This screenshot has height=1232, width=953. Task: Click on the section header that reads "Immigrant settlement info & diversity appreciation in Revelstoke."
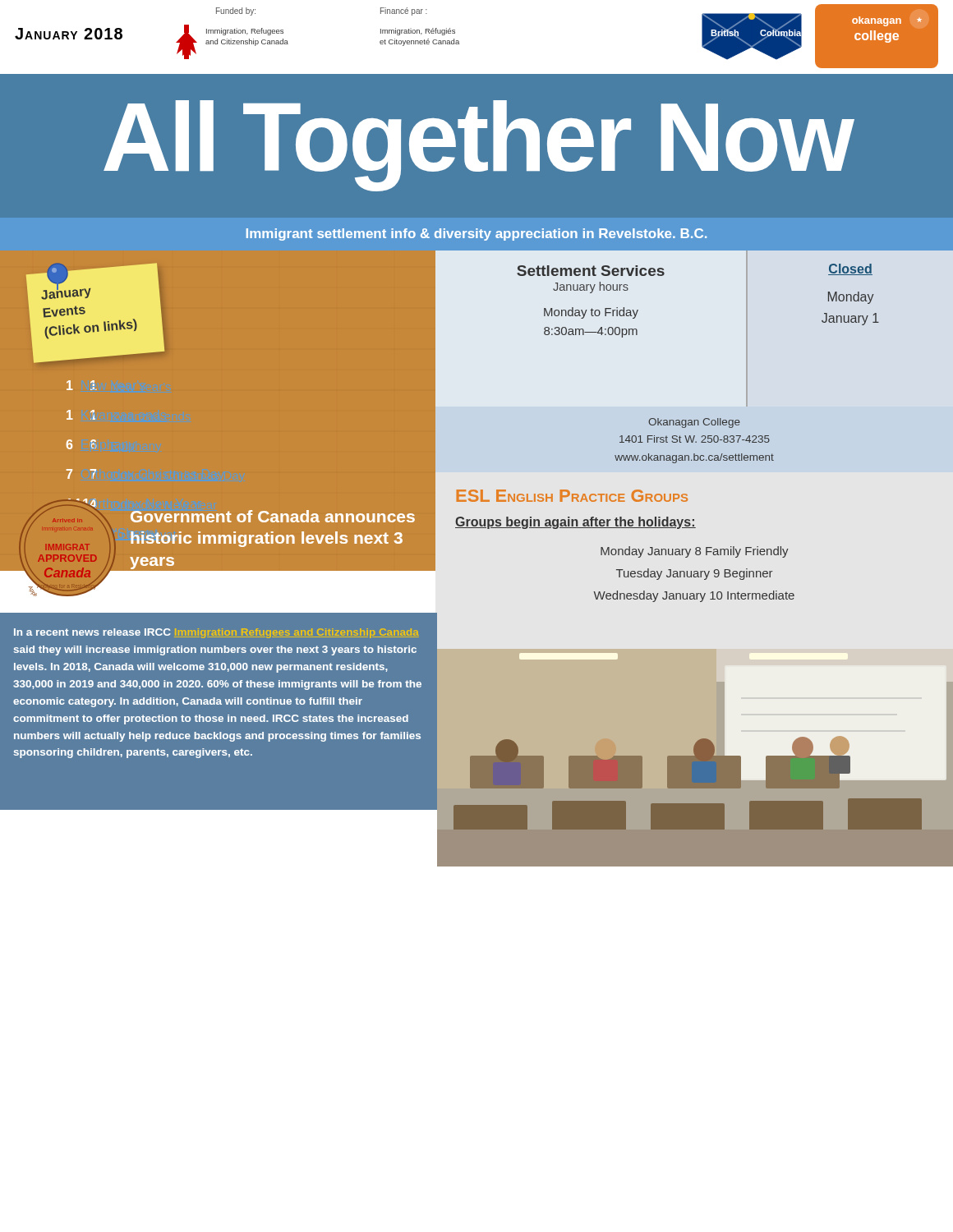[476, 234]
